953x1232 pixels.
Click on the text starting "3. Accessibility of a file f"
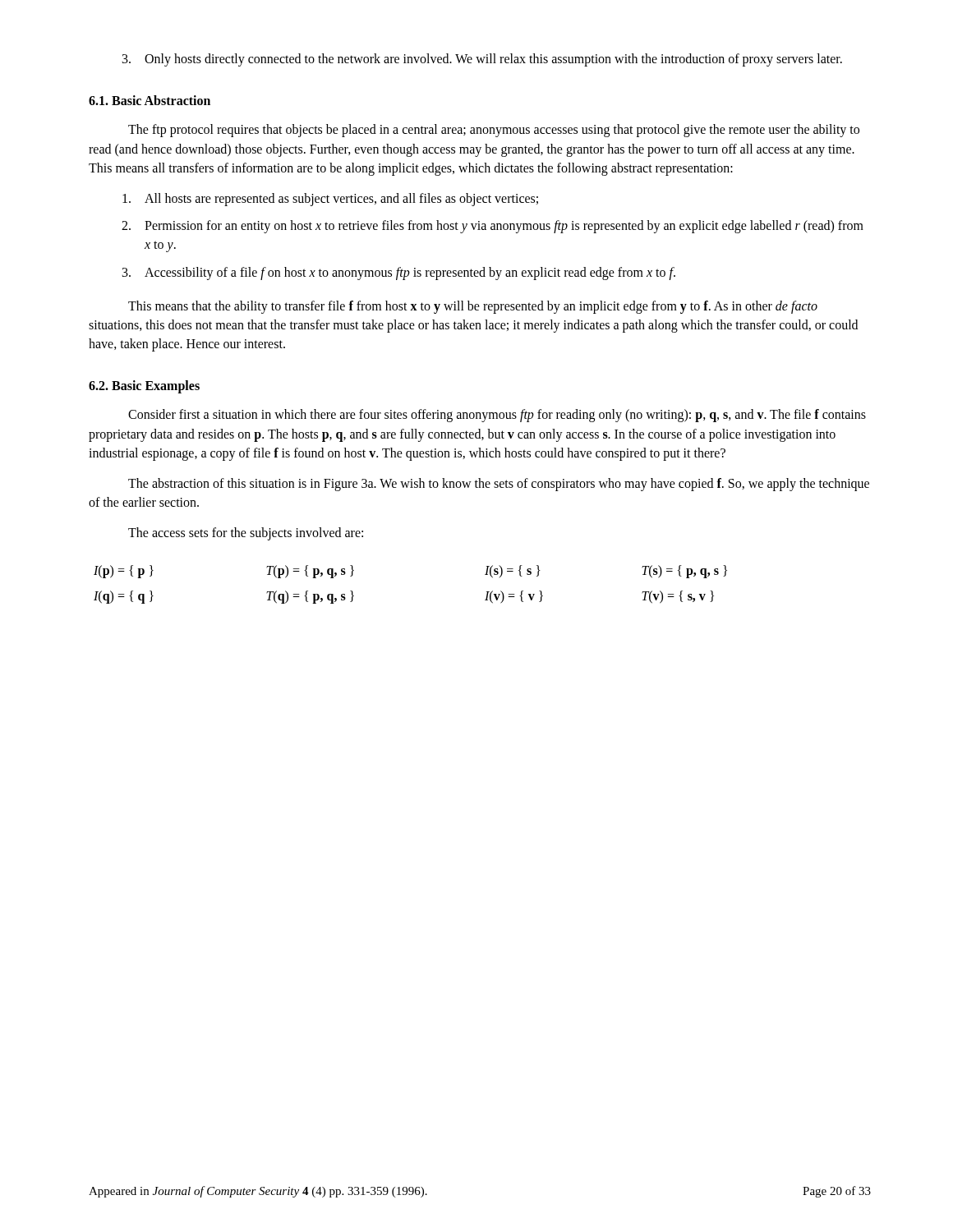399,272
